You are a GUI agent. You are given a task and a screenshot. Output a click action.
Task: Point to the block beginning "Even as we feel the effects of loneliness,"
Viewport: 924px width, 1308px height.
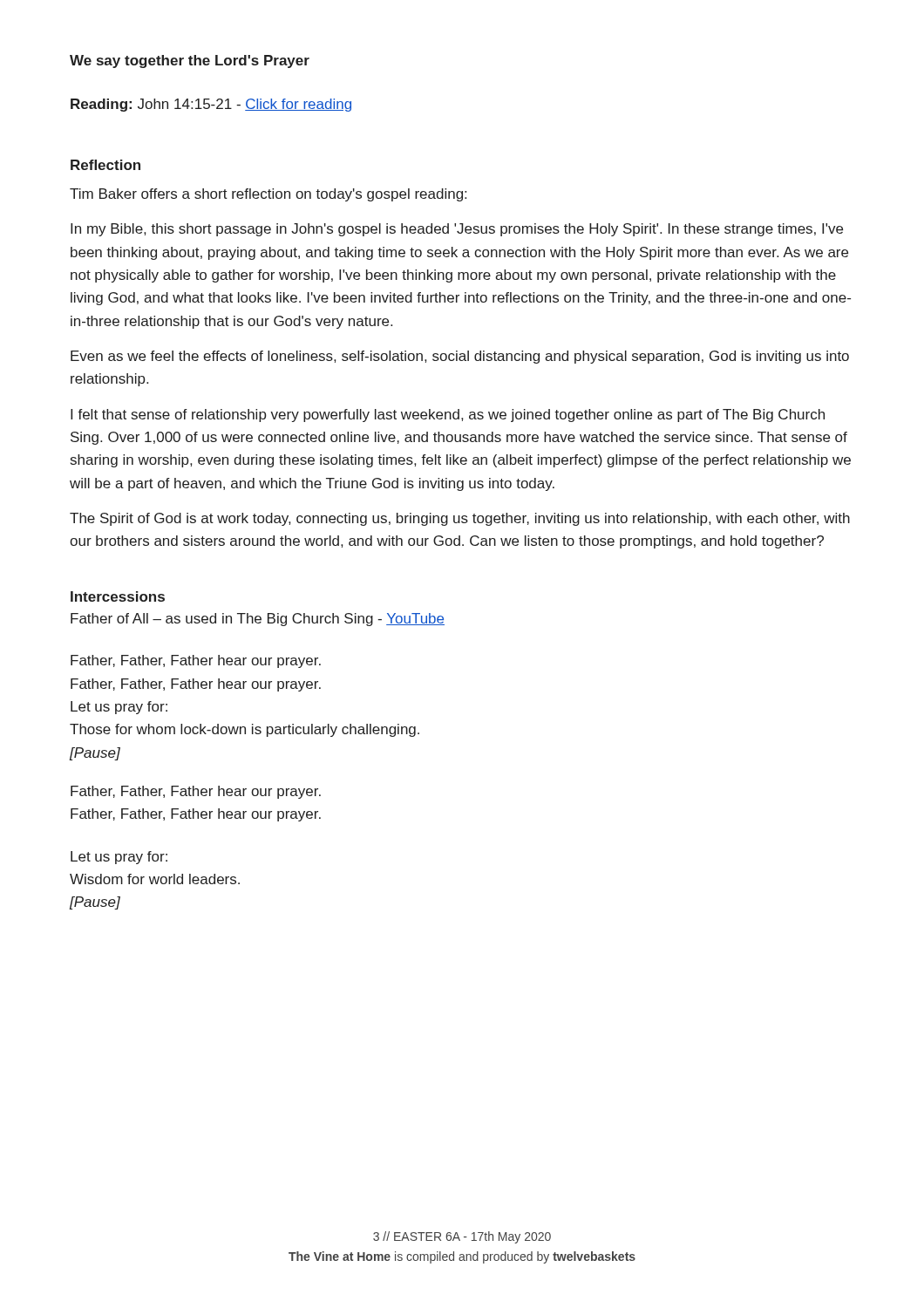tap(460, 368)
